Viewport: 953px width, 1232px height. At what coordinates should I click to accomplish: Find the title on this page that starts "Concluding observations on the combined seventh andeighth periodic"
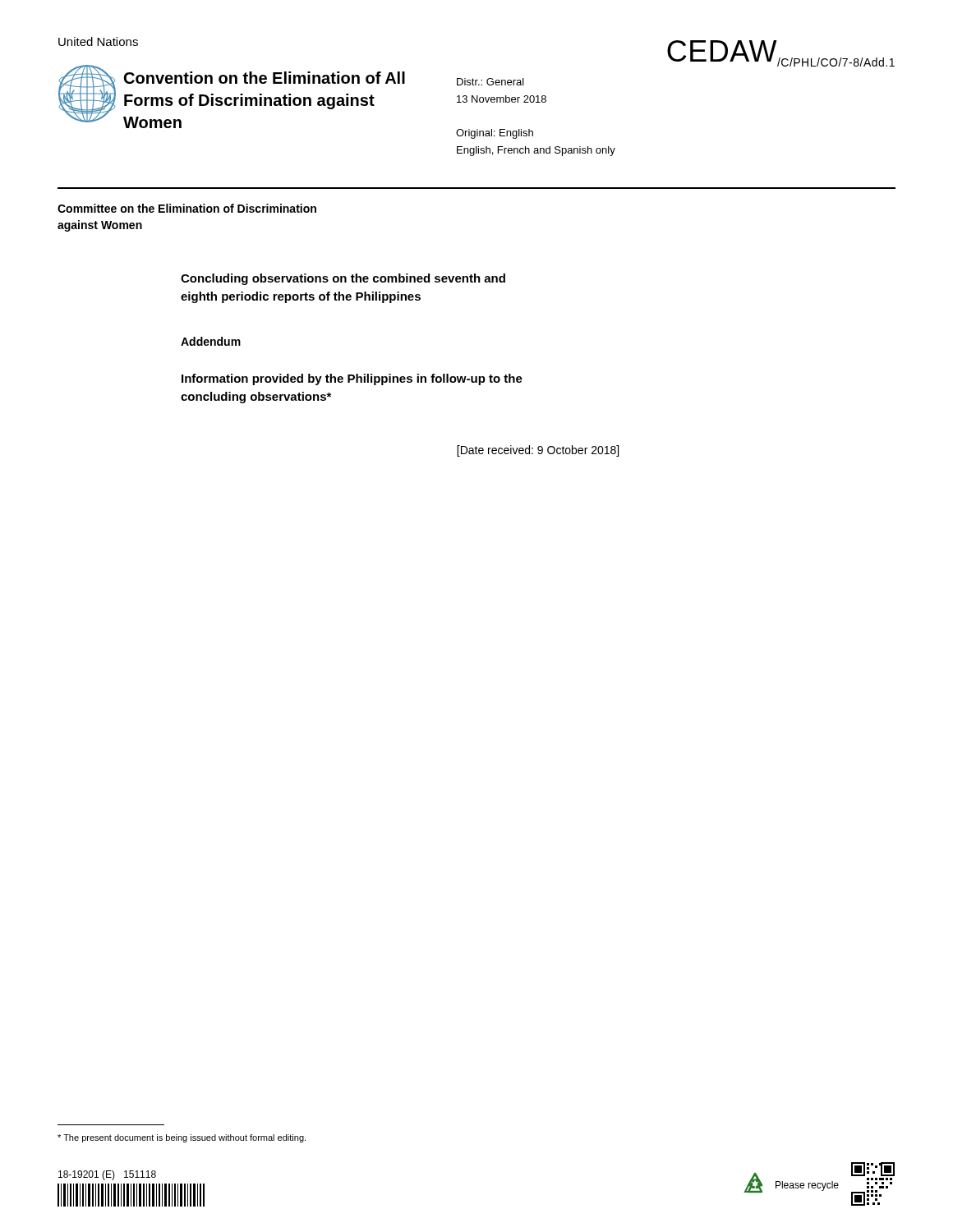tap(343, 279)
